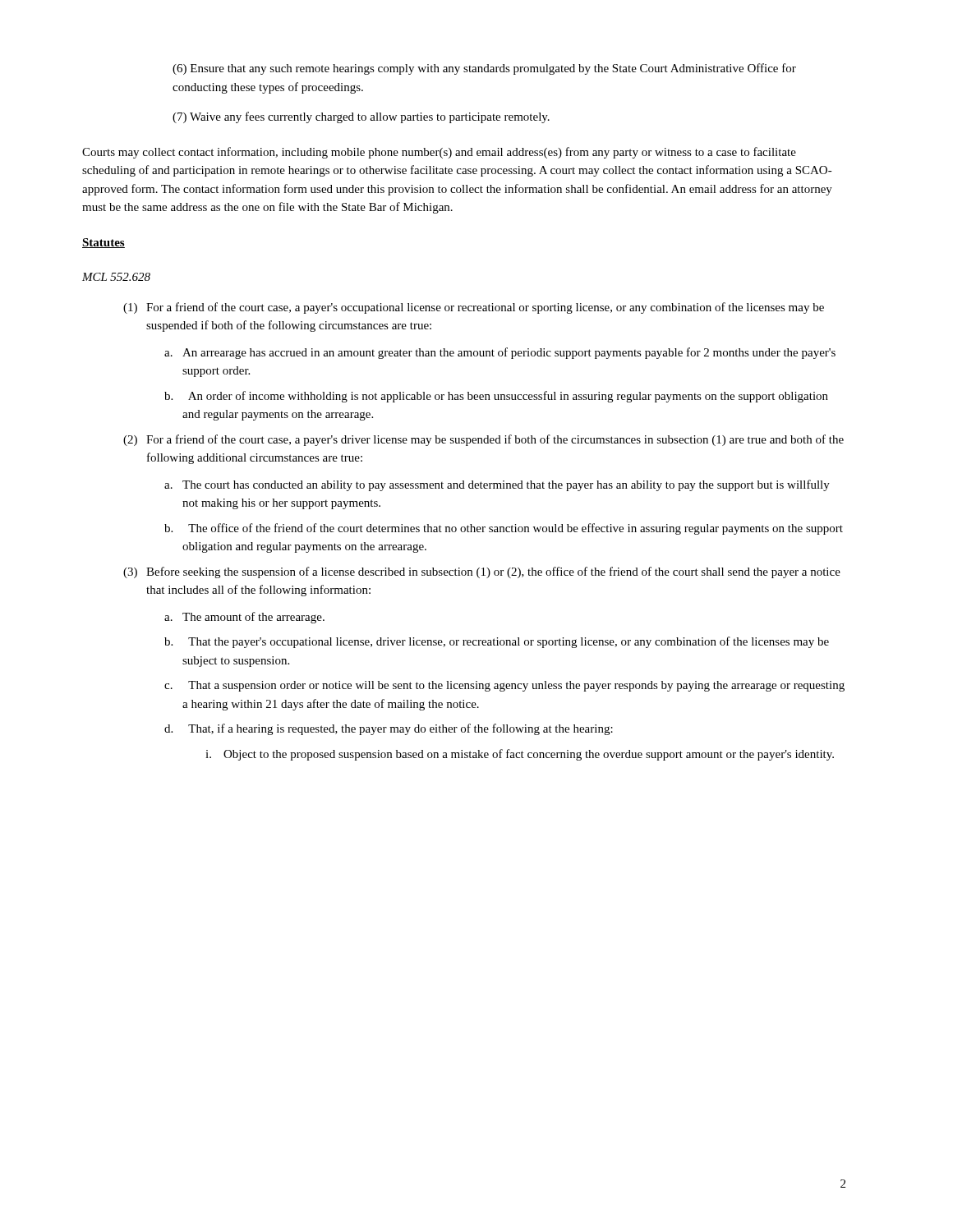Select the text block containing "Courts may collect"
This screenshot has width=953, height=1232.
[x=464, y=180]
